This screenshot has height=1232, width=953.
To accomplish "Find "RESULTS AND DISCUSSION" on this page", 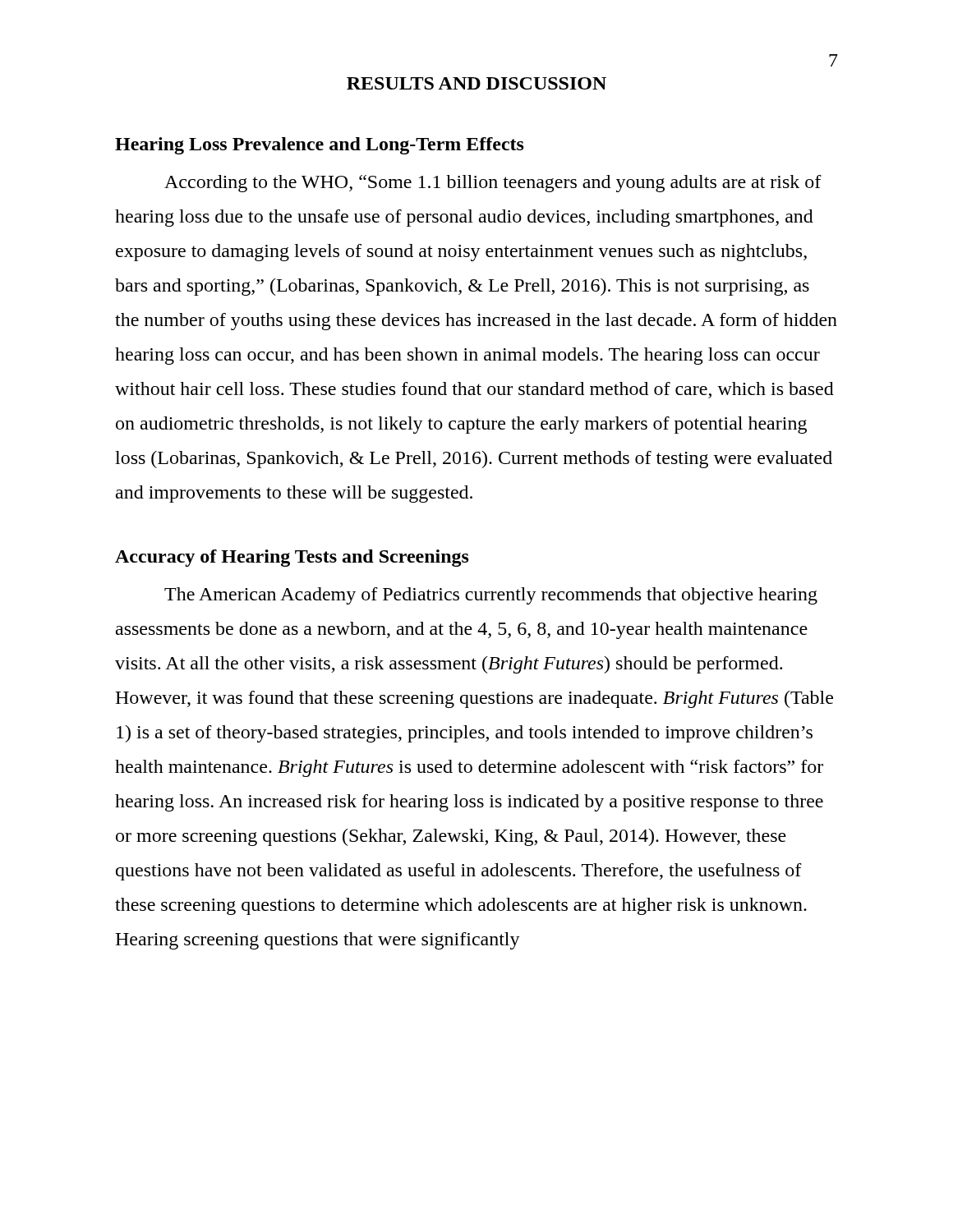I will pyautogui.click(x=476, y=83).
